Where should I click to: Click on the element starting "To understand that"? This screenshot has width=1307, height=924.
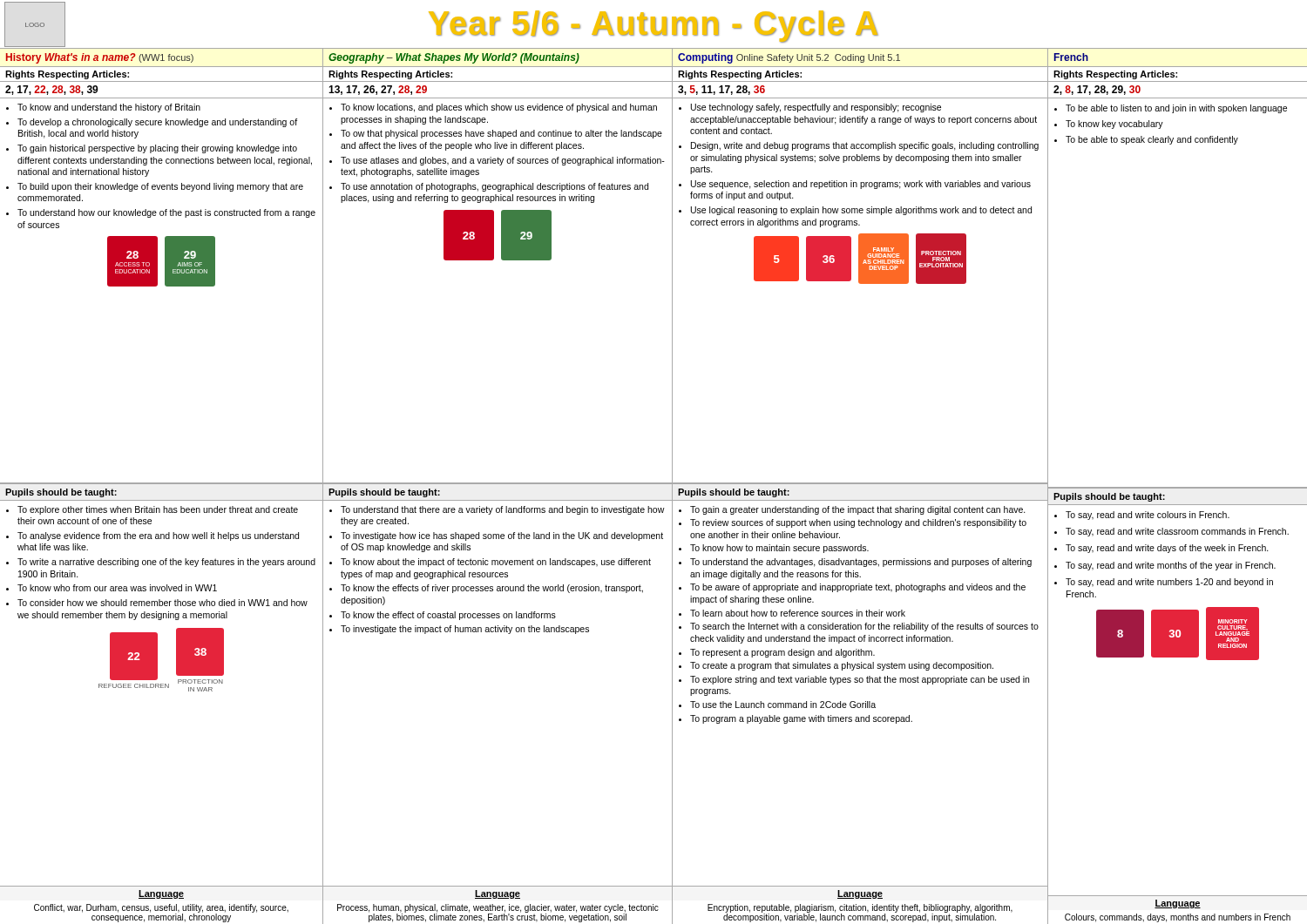pos(502,515)
